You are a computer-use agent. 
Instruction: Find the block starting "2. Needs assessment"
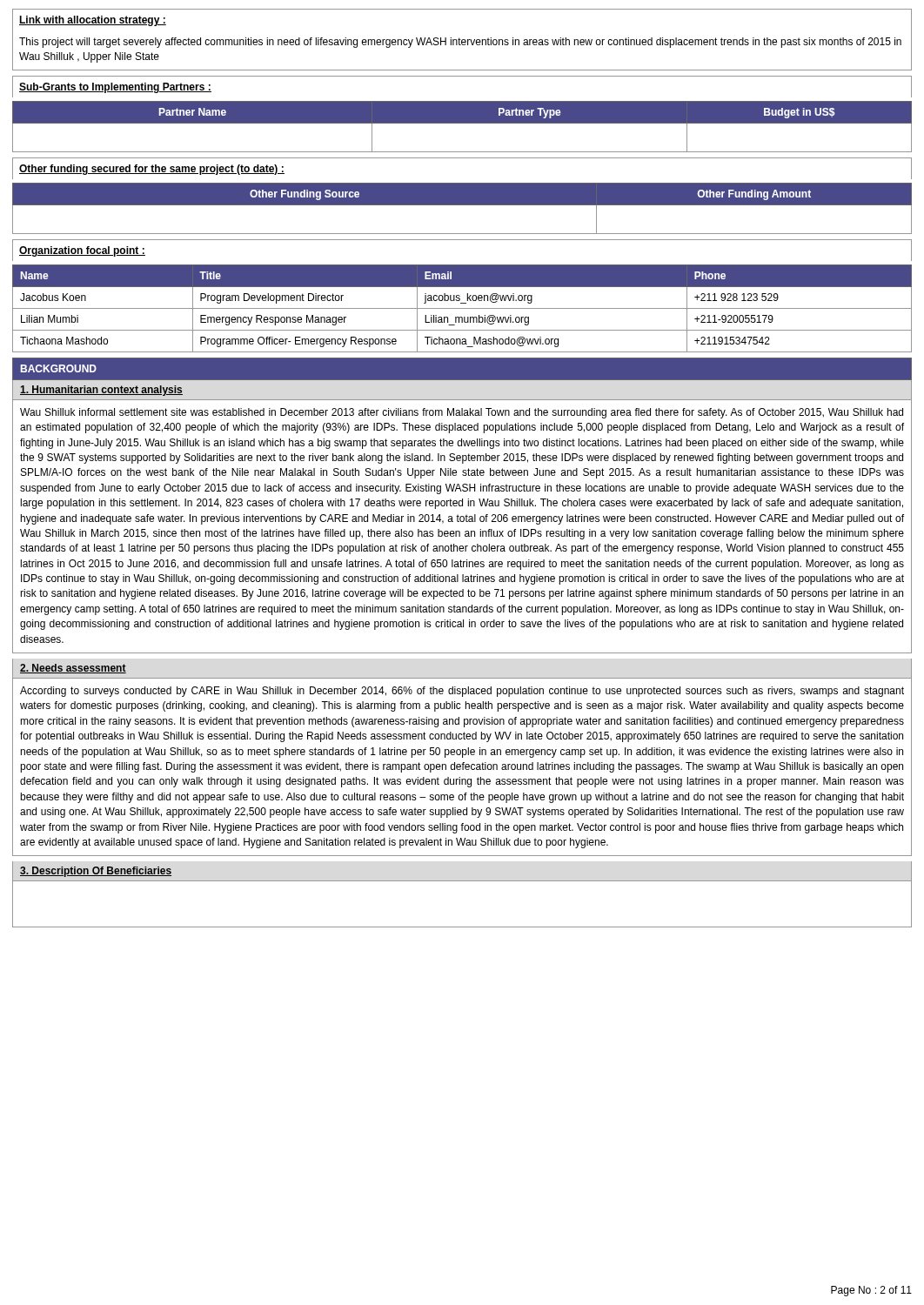coord(73,668)
